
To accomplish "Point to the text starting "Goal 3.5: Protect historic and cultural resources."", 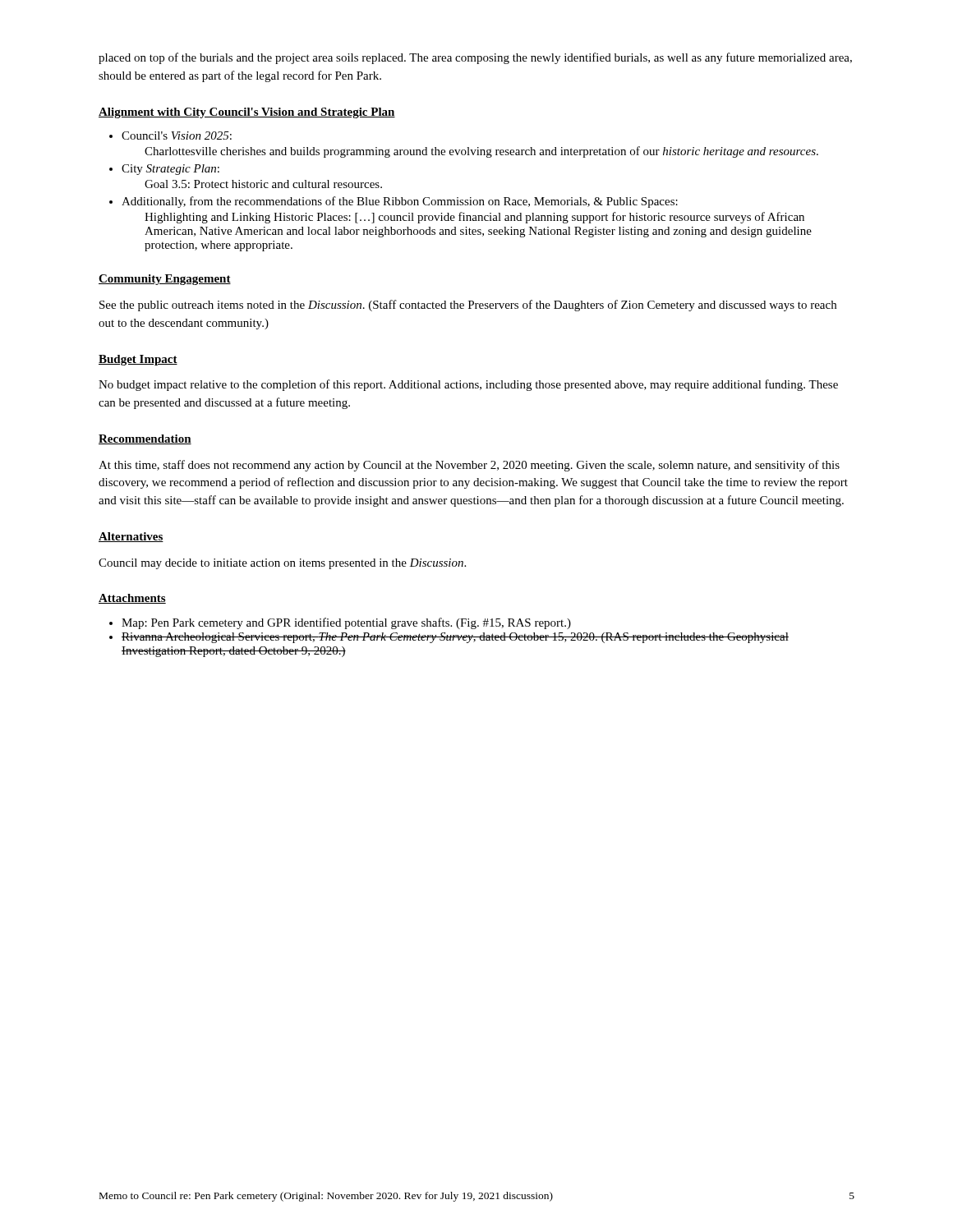I will (263, 184).
